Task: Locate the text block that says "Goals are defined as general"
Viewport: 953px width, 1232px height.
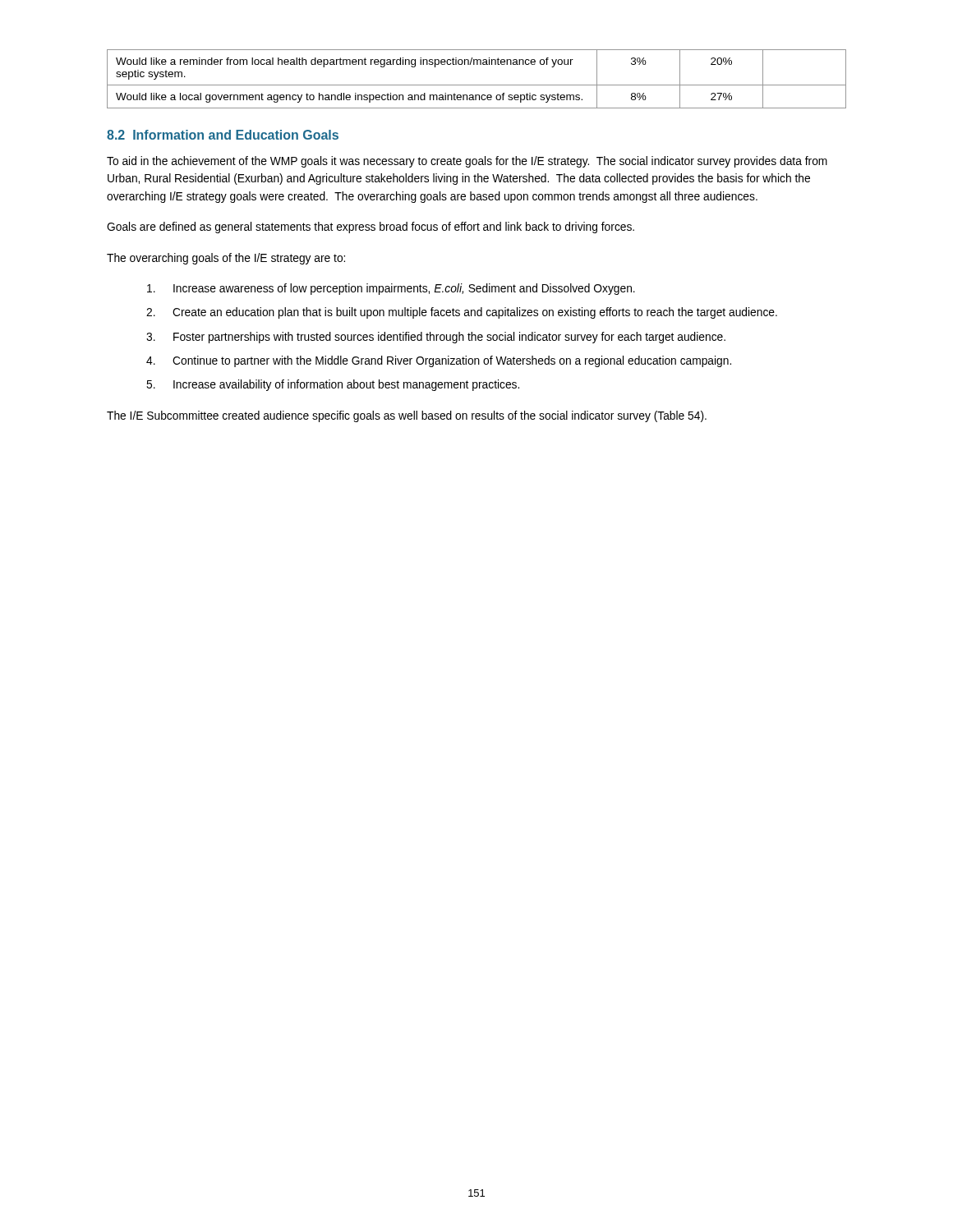Action: tap(371, 227)
